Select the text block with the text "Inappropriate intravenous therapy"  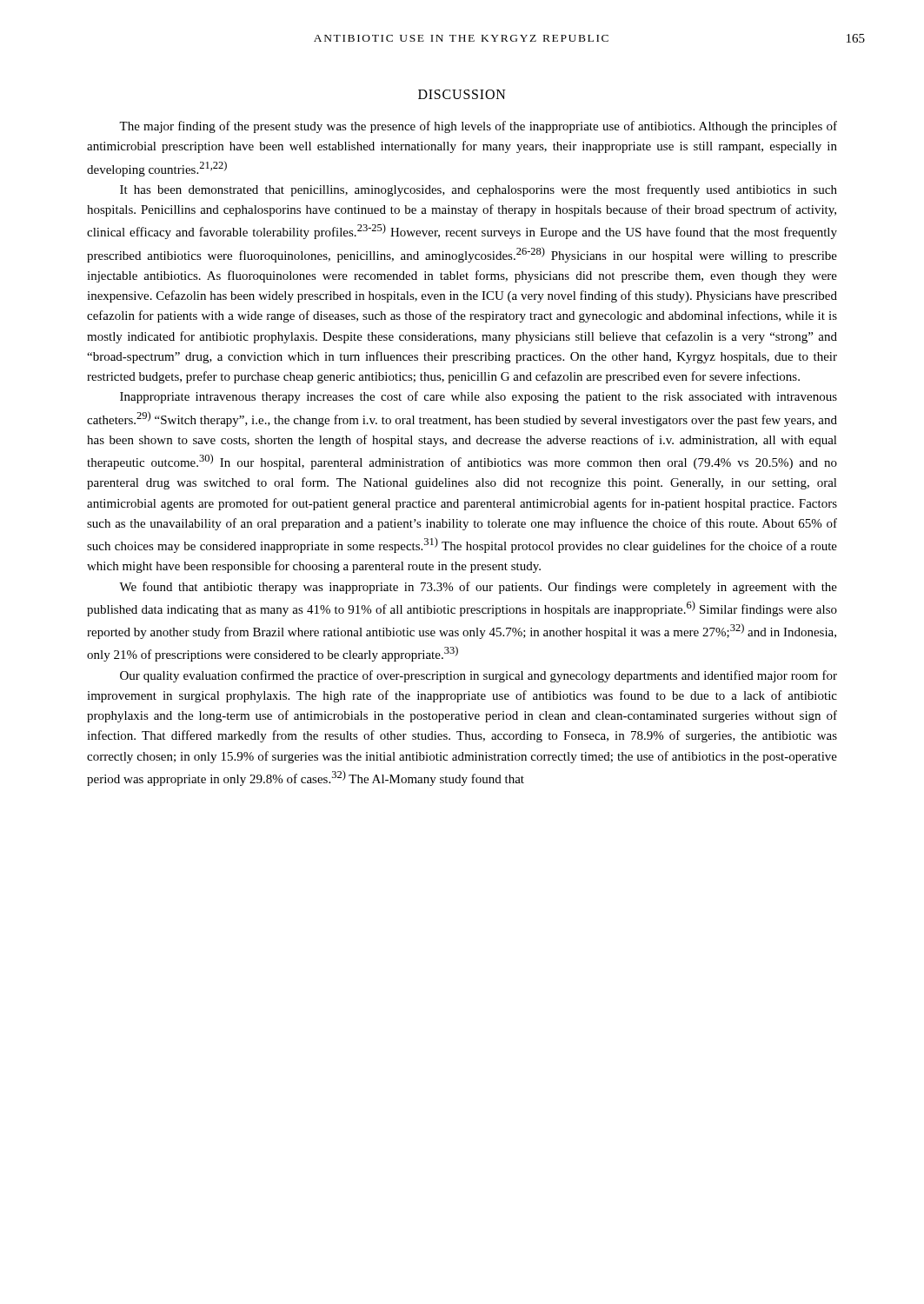pyautogui.click(x=462, y=481)
